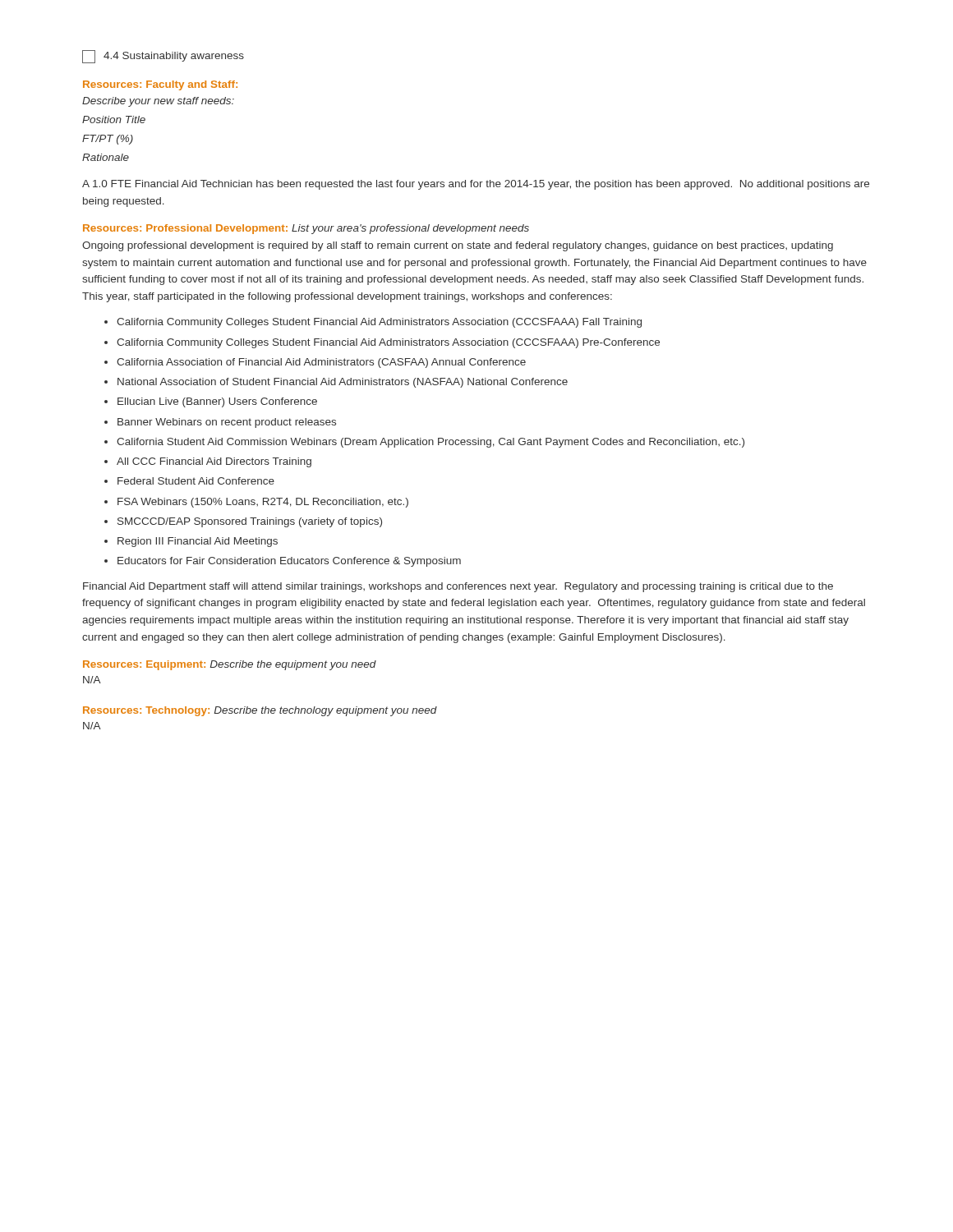Click on the text block starting "Financial Aid Department"
Screen dimensions: 1232x953
click(x=474, y=611)
